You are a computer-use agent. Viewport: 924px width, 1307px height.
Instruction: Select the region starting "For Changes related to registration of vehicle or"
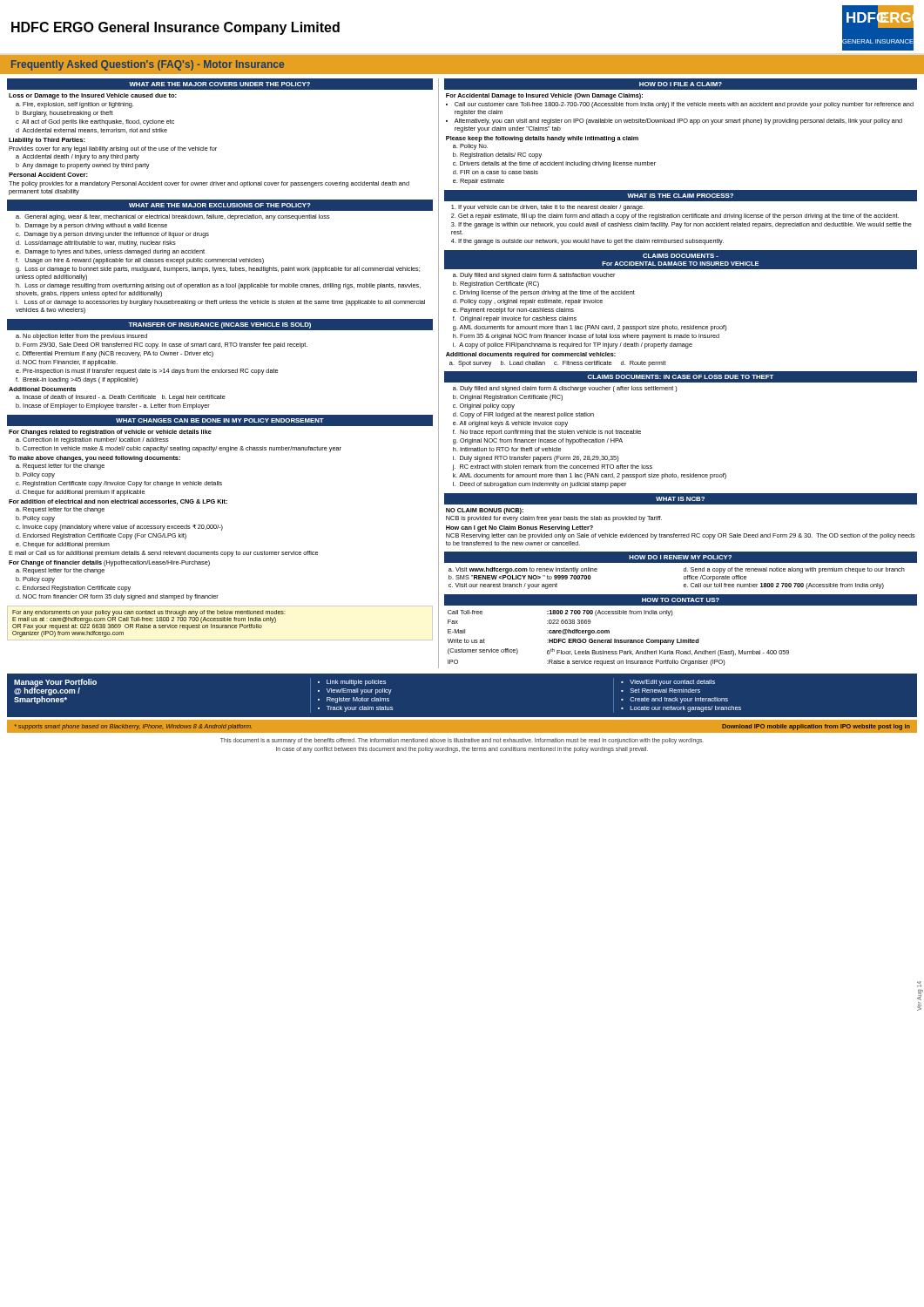(x=220, y=514)
